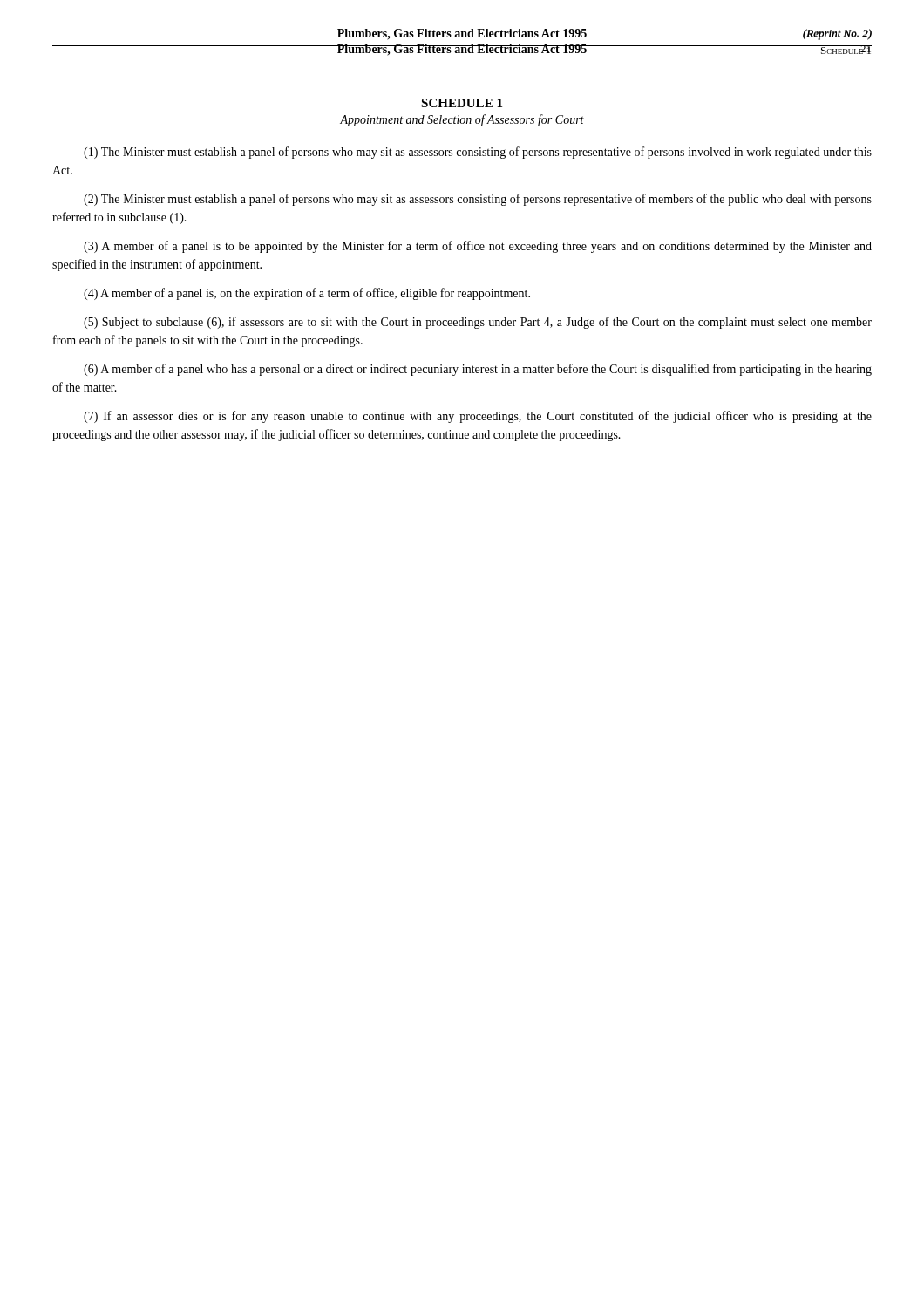The height and width of the screenshot is (1308, 924).
Task: Find the region starting "(7) If an assessor dies or is for"
Action: (462, 425)
